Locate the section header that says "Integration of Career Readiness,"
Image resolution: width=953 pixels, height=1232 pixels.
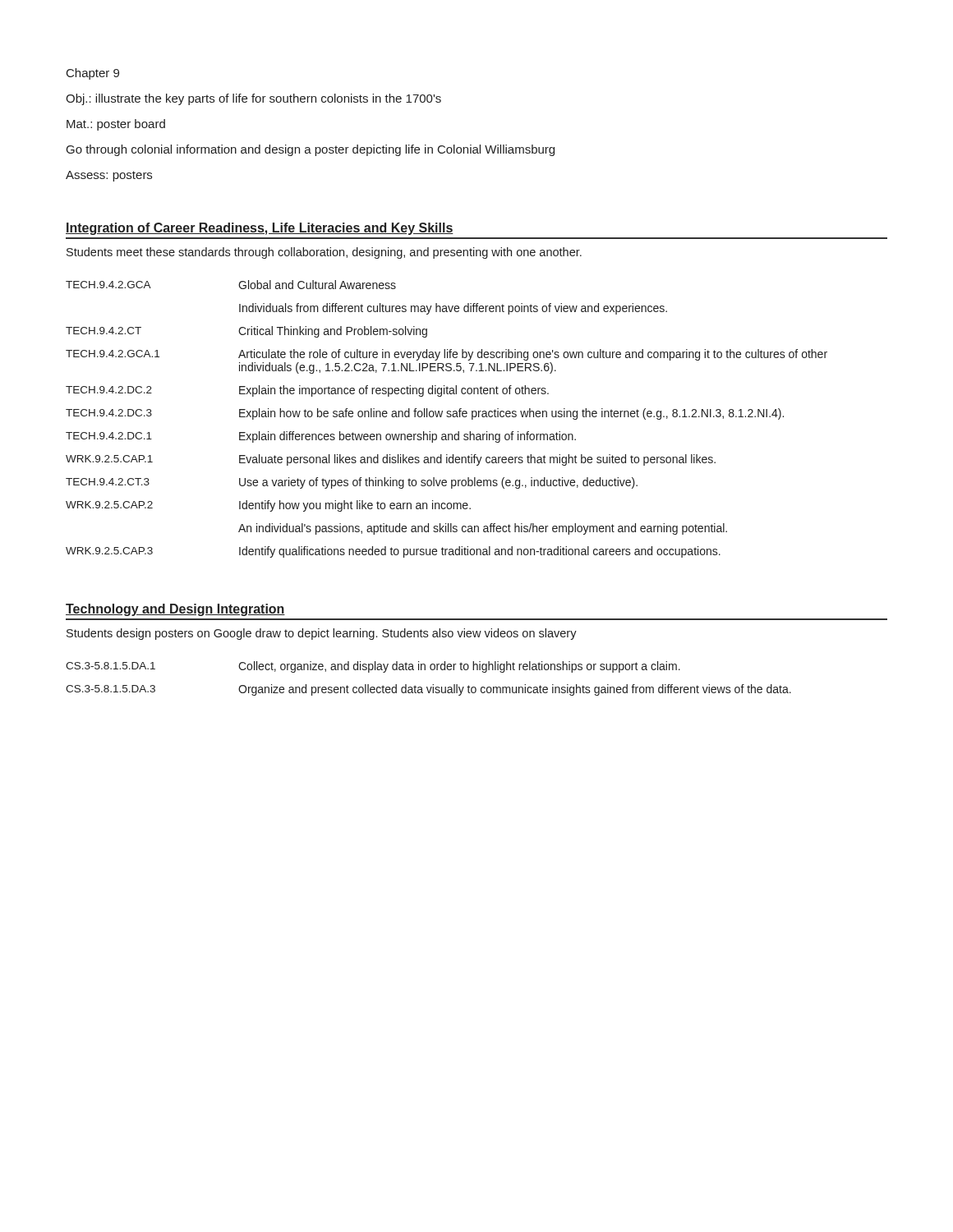476,228
